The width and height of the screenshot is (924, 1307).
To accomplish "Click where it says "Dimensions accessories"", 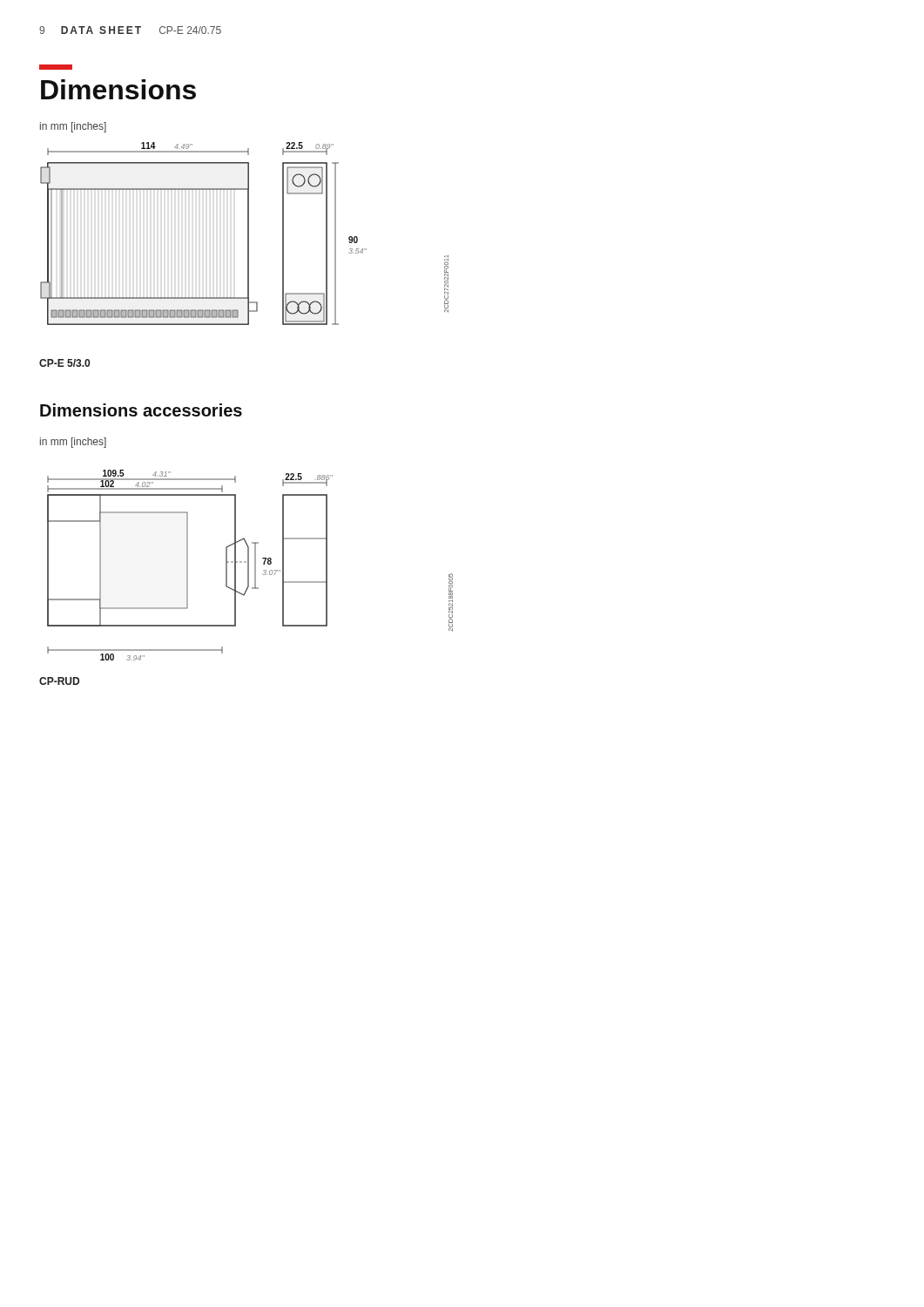I will pos(141,410).
